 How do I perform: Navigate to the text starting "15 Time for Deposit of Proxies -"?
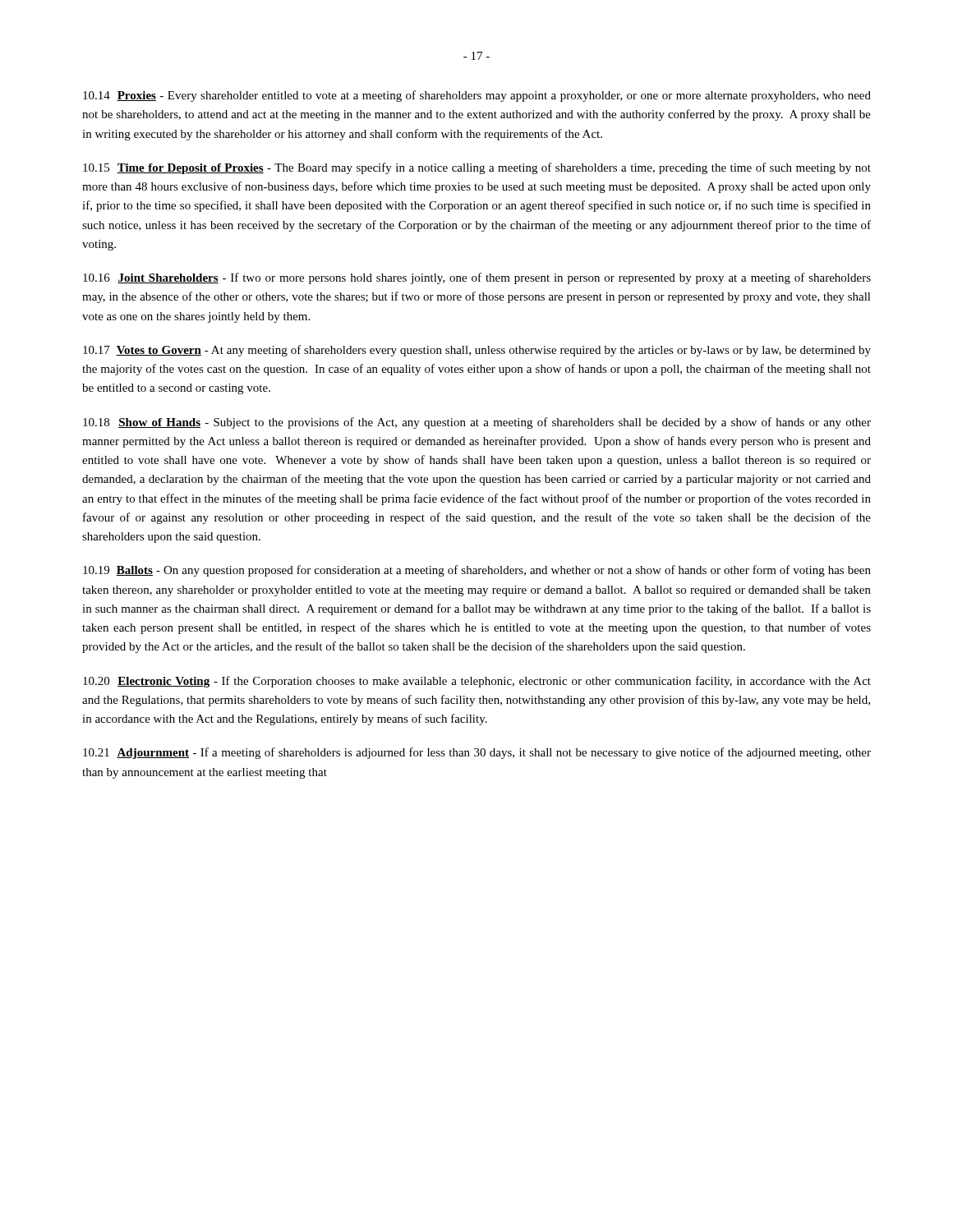[476, 206]
